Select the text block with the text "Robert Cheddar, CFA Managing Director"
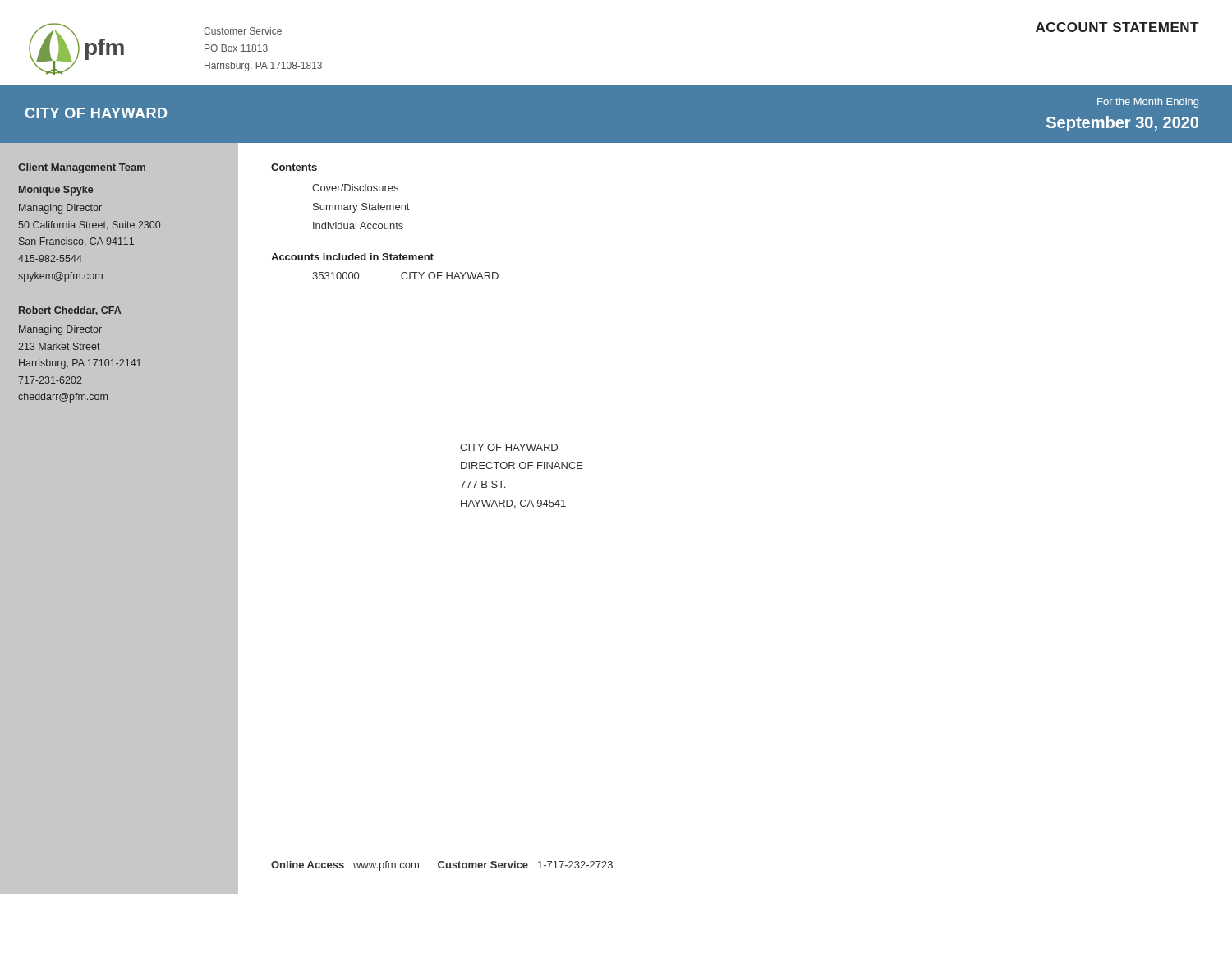1232x953 pixels. coord(119,353)
